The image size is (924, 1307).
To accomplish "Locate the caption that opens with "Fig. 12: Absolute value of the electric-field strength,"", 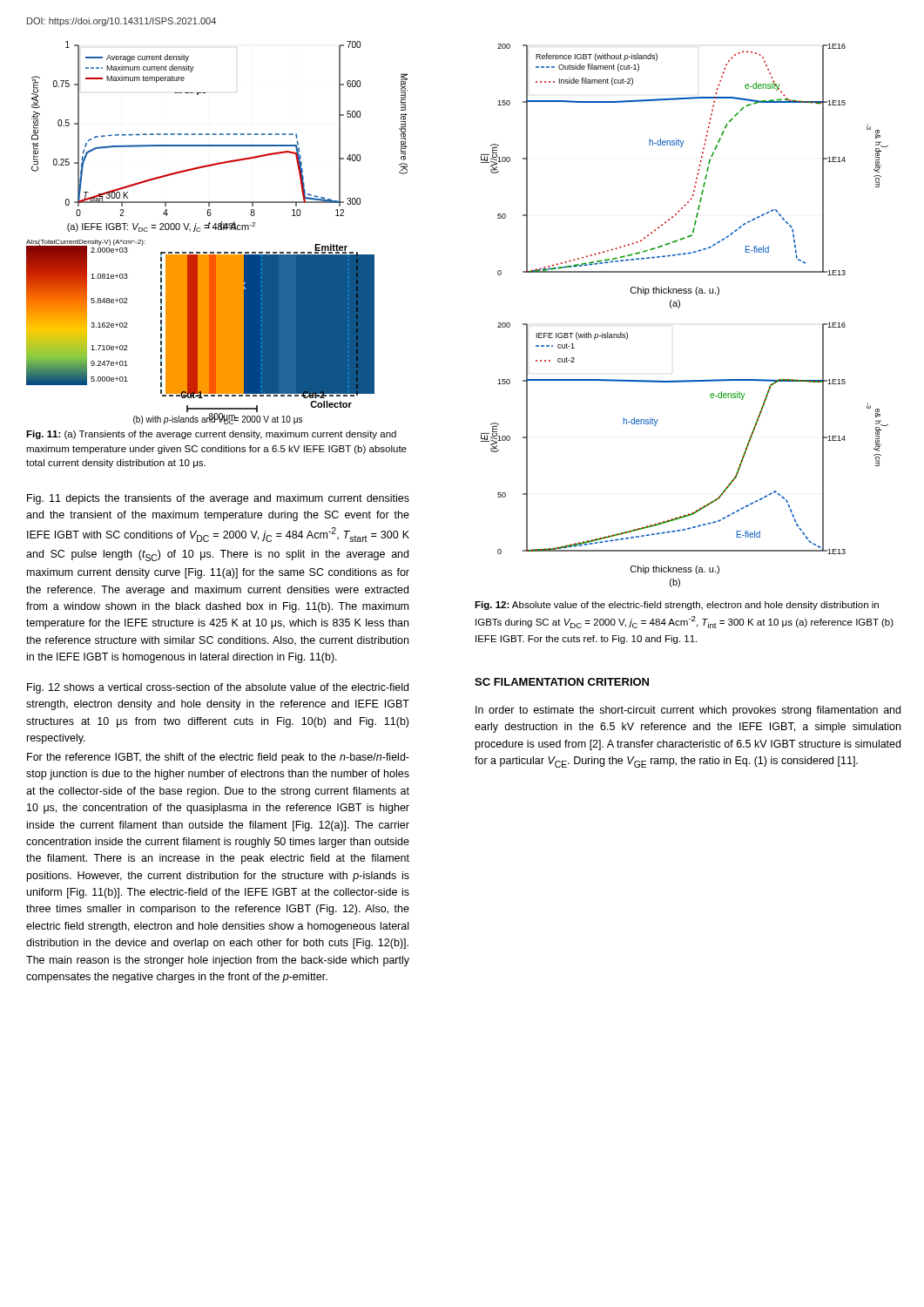I will tap(684, 622).
